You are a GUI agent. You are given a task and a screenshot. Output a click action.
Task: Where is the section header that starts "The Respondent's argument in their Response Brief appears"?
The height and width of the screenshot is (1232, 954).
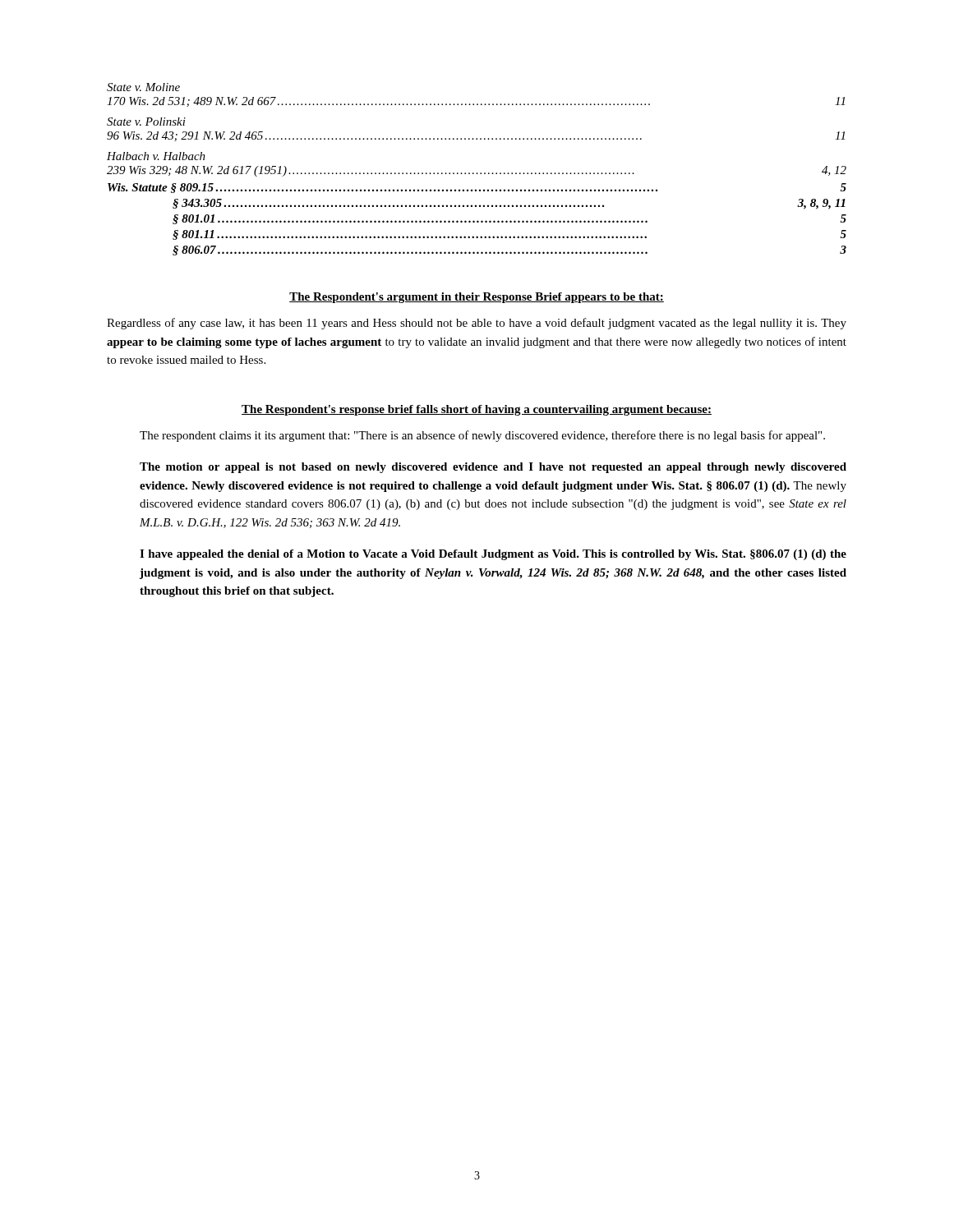477,296
